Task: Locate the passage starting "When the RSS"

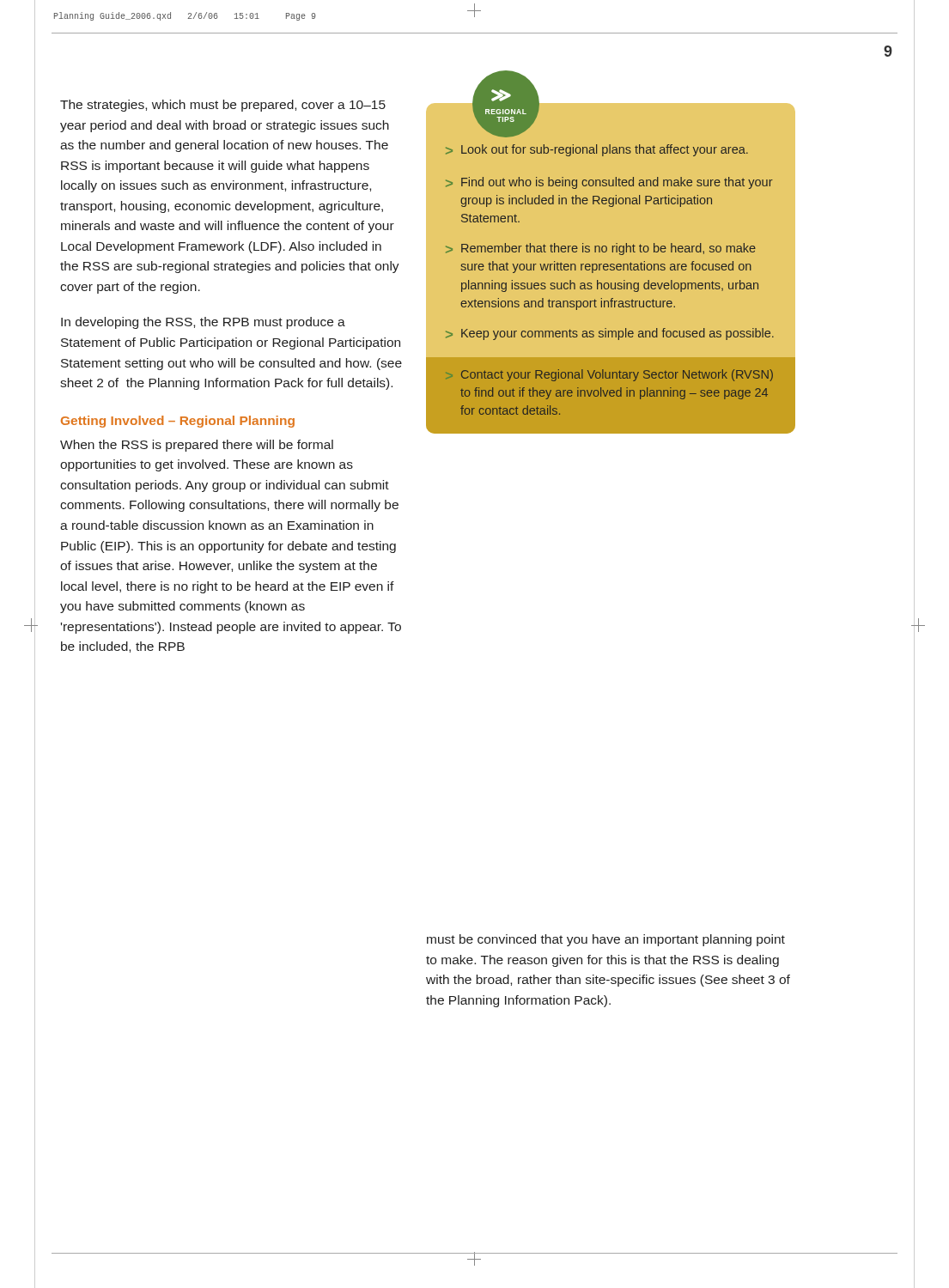Action: pos(231,545)
